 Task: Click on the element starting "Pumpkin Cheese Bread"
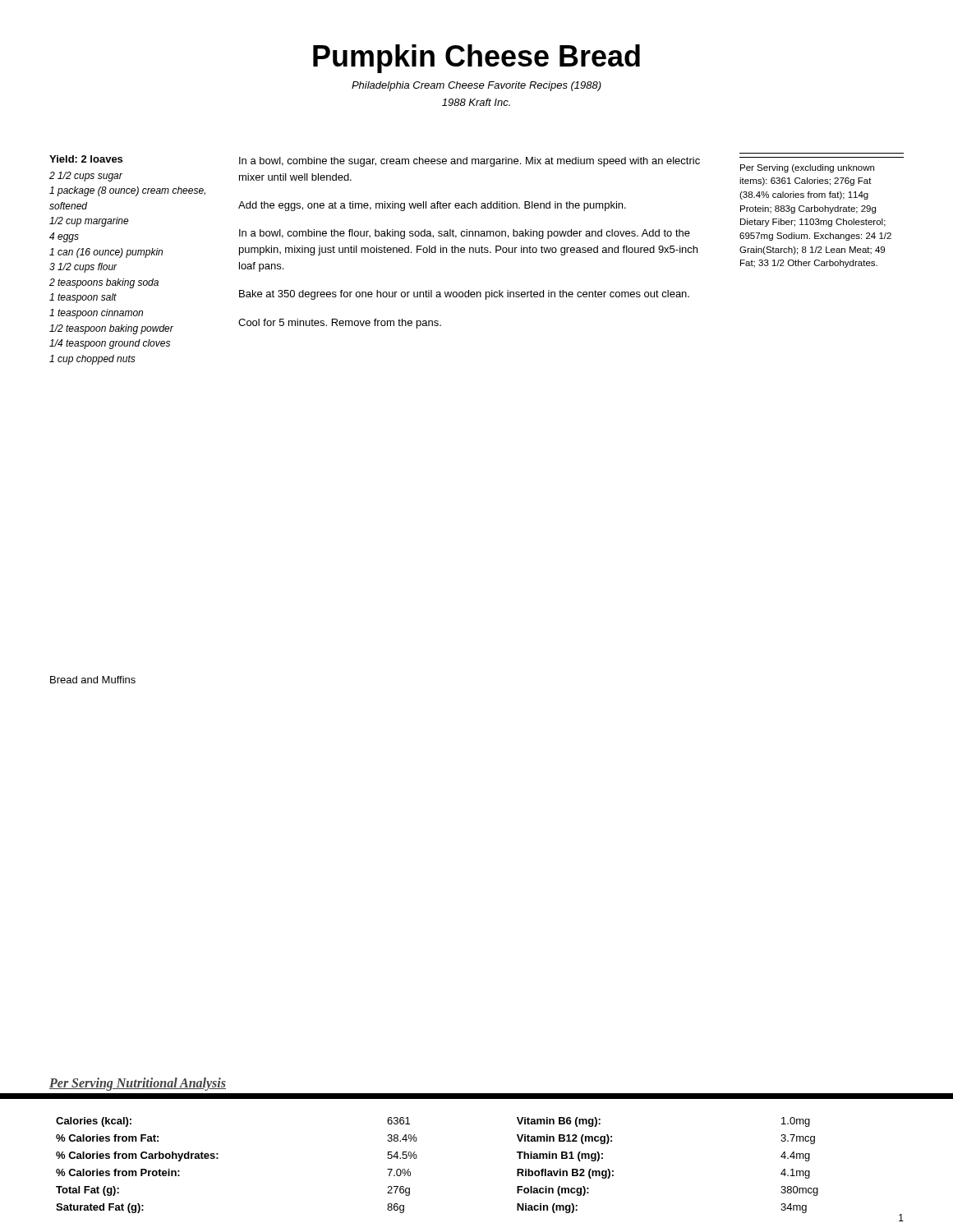476,57
